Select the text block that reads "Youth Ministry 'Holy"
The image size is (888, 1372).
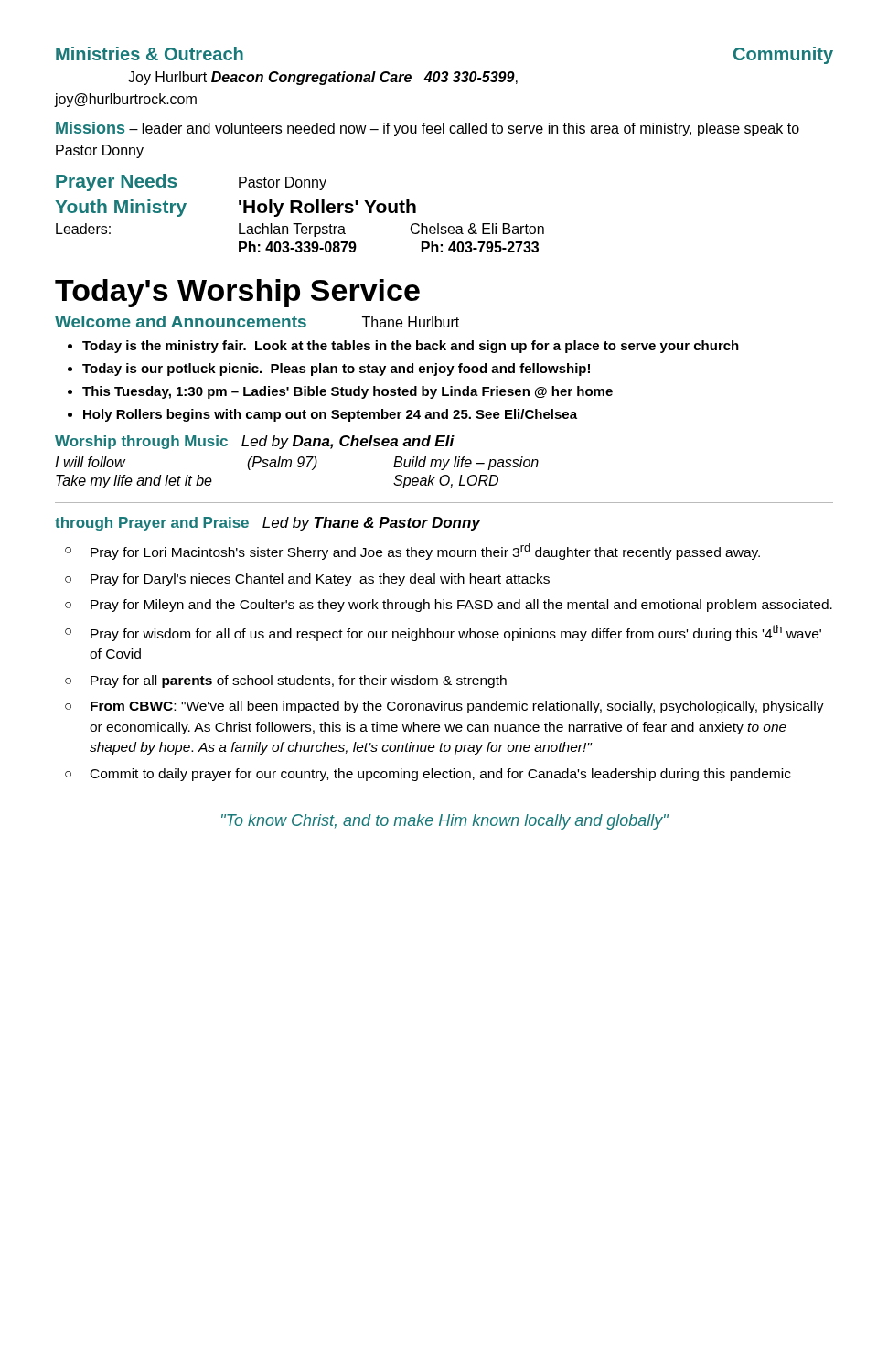pos(236,207)
